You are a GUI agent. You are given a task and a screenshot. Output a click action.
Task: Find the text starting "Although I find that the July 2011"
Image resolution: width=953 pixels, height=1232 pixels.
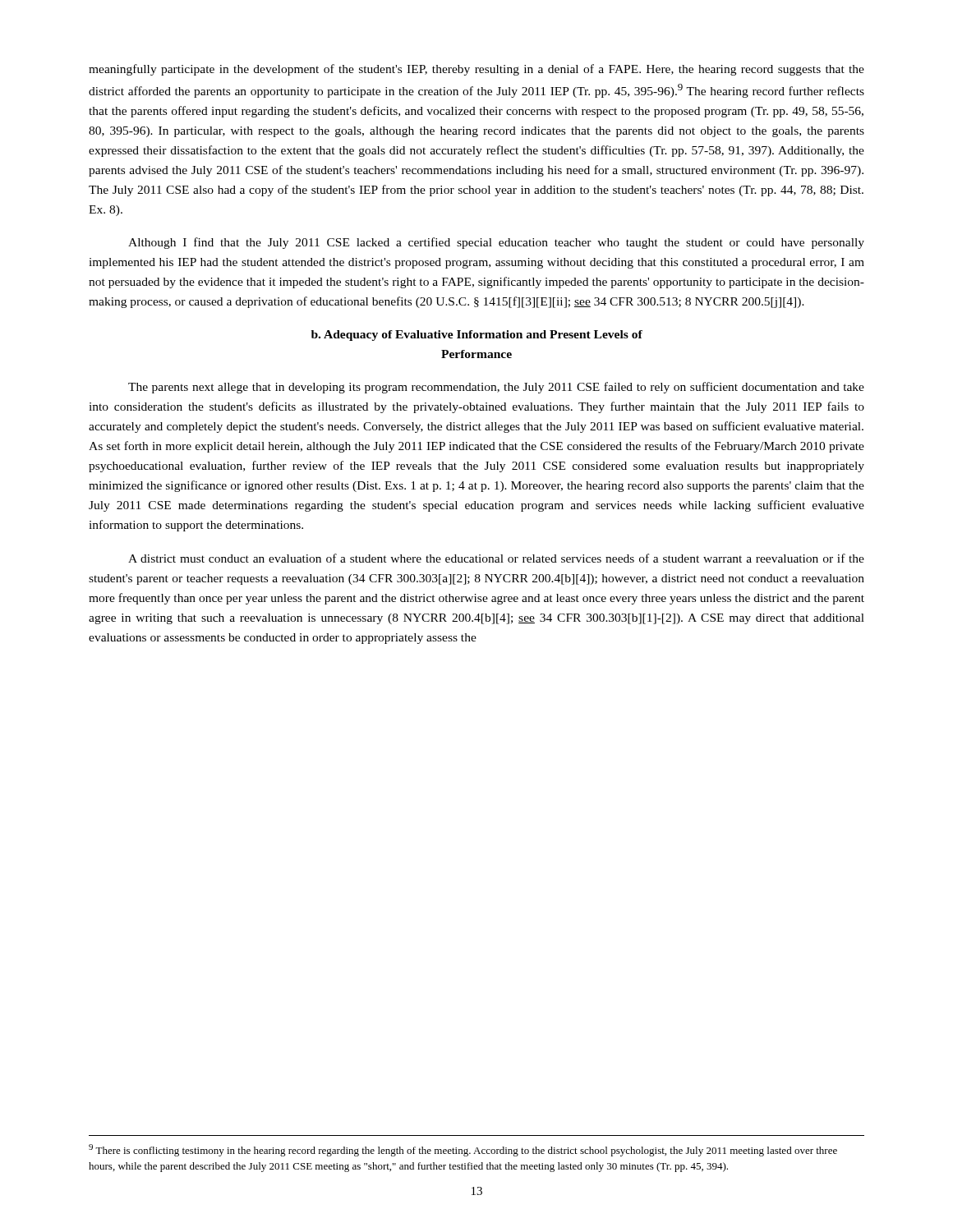(x=476, y=272)
